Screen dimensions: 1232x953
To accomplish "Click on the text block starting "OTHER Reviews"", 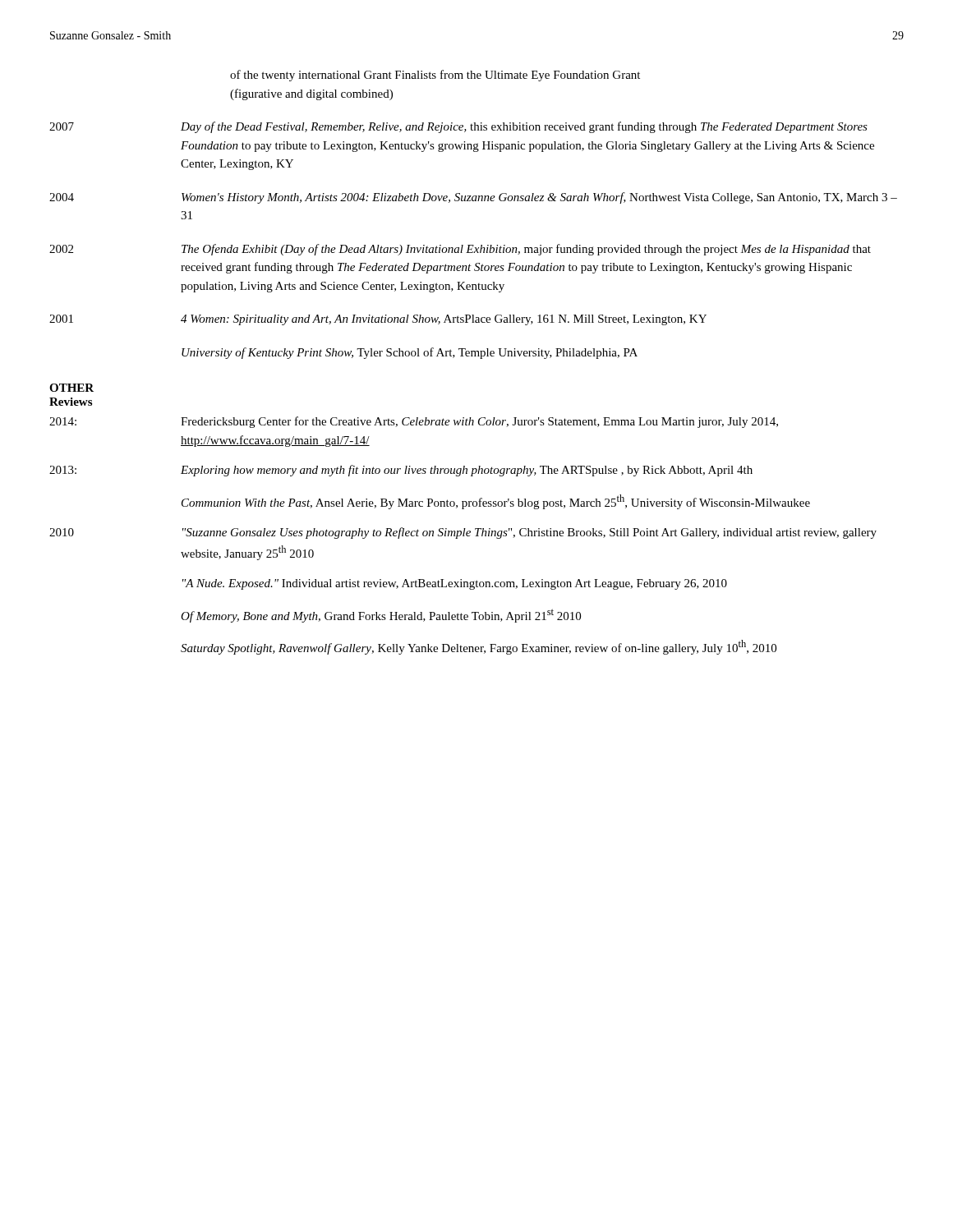I will tap(71, 388).
